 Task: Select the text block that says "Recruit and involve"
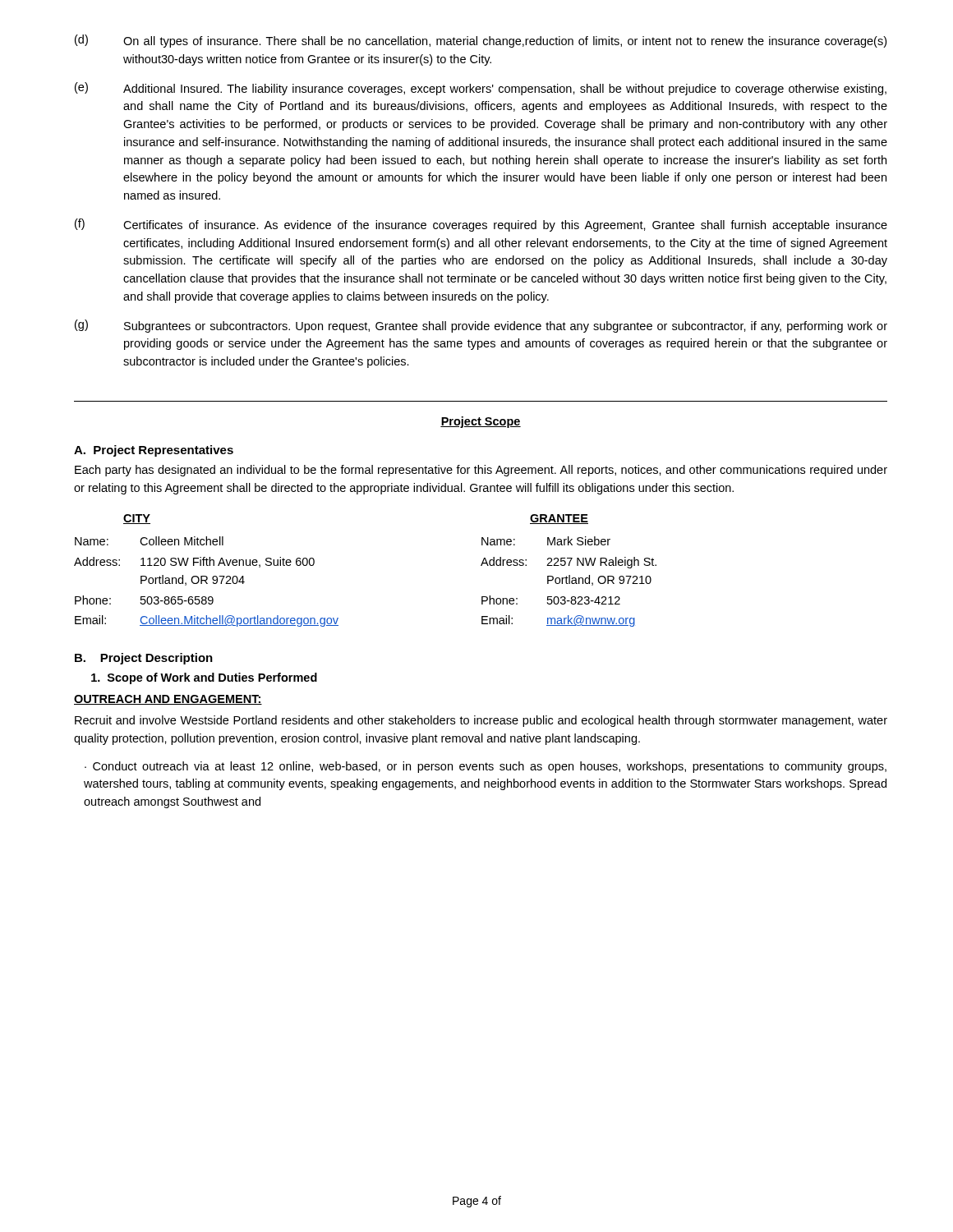point(481,729)
